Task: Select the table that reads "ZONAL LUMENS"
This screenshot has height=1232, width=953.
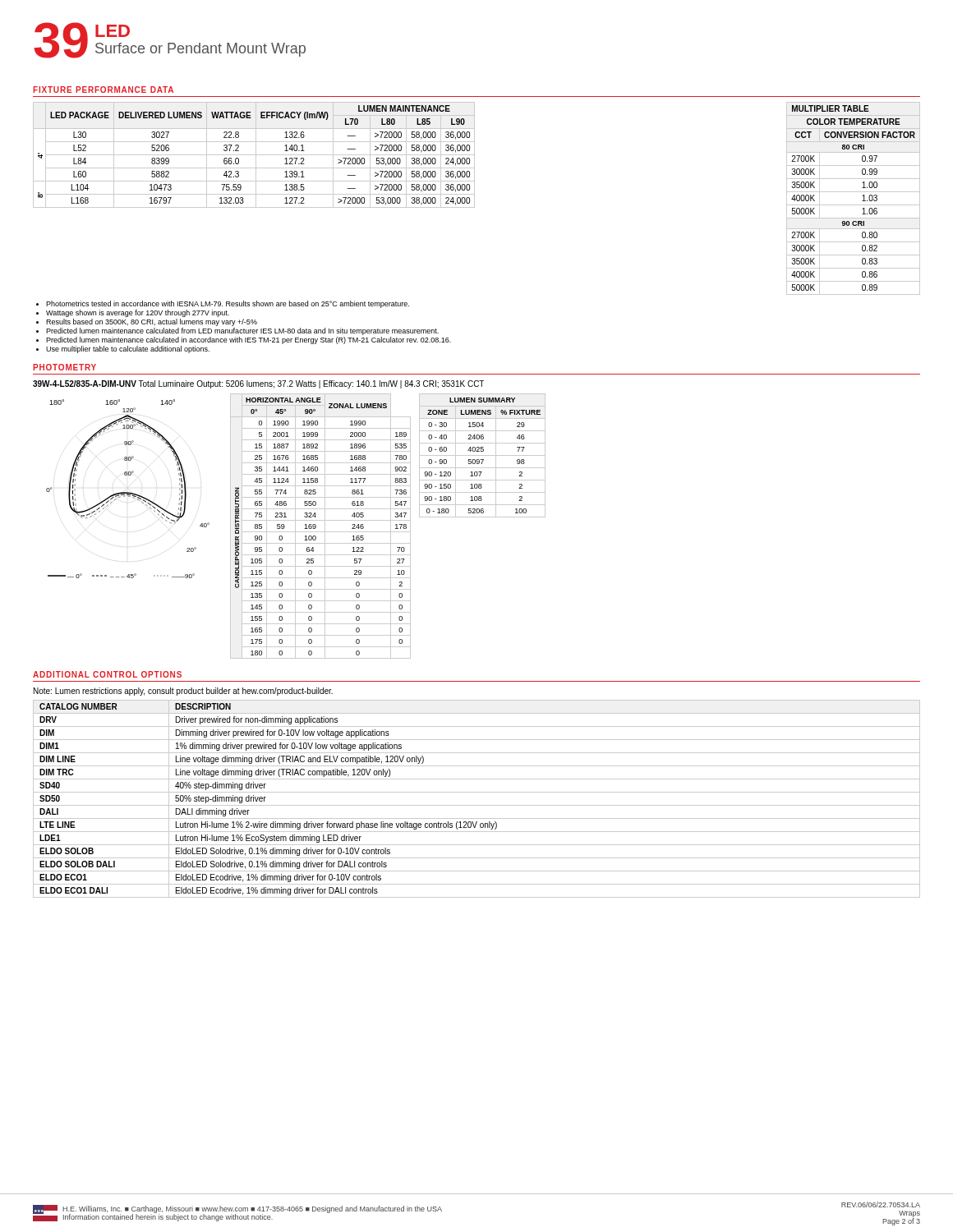Action: [320, 526]
